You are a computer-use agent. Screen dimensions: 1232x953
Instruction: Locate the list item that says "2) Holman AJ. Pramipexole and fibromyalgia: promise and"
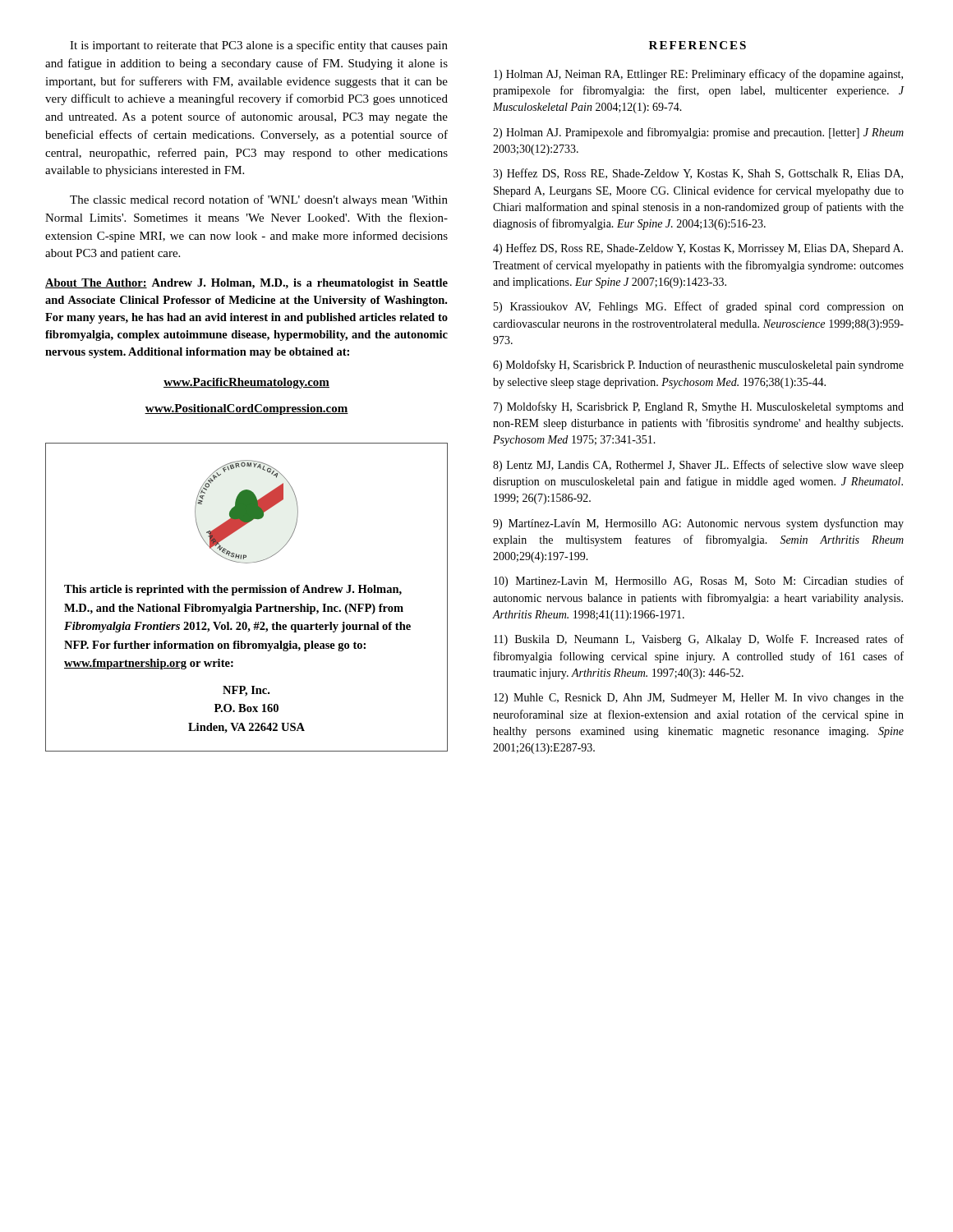click(698, 141)
